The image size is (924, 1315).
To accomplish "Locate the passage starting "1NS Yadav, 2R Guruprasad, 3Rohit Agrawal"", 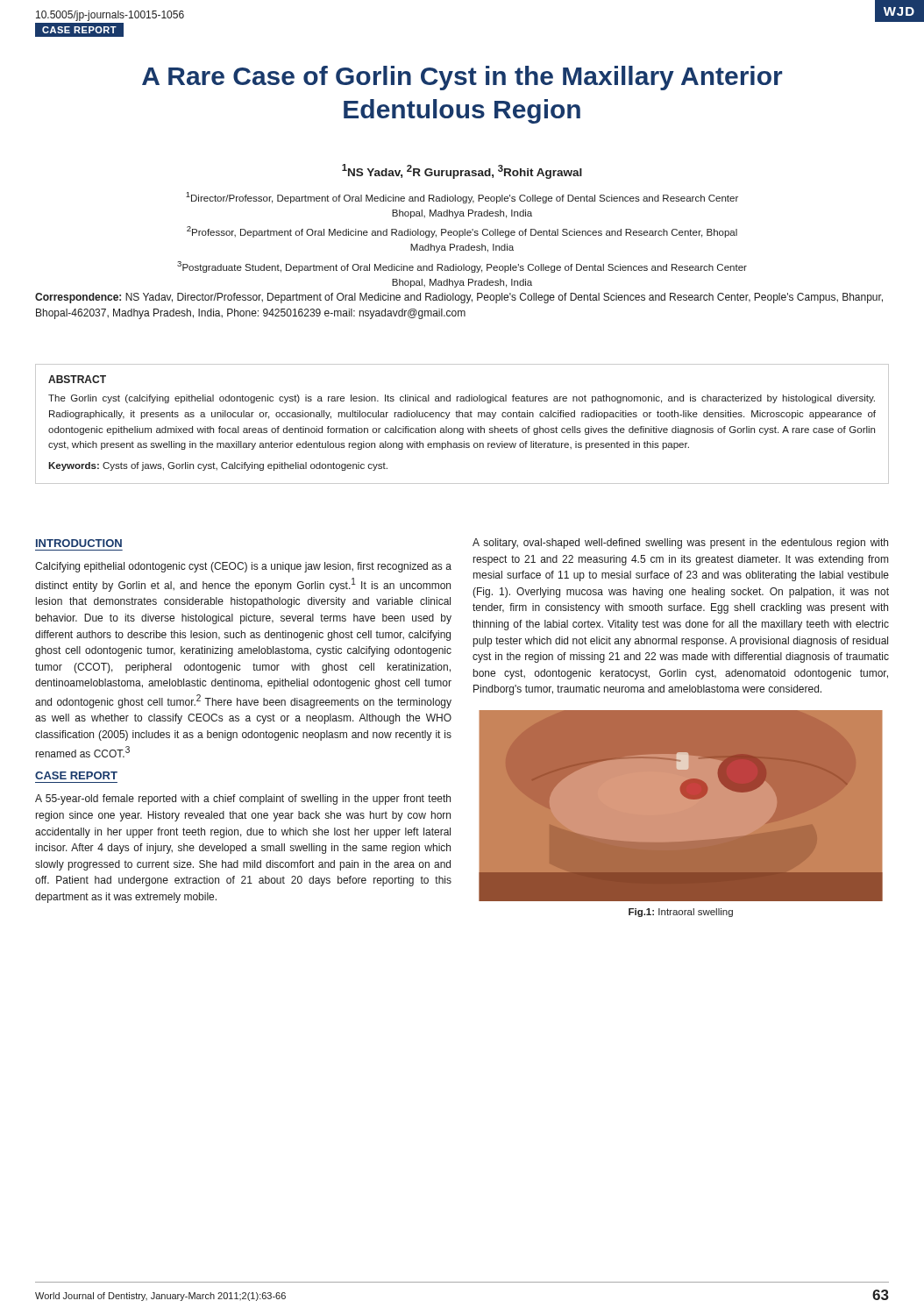I will click(462, 170).
